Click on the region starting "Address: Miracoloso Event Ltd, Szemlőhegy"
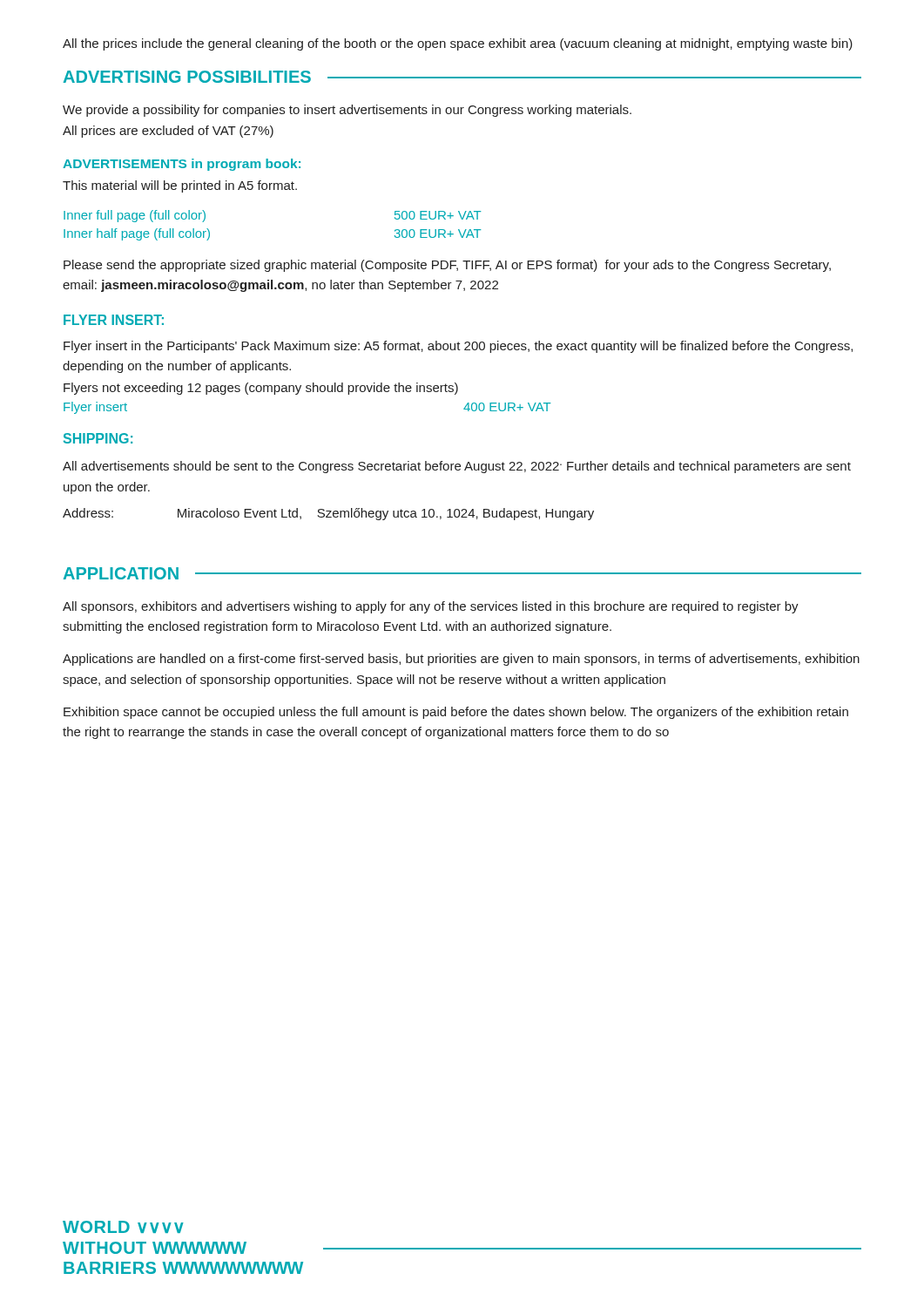 click(x=462, y=513)
